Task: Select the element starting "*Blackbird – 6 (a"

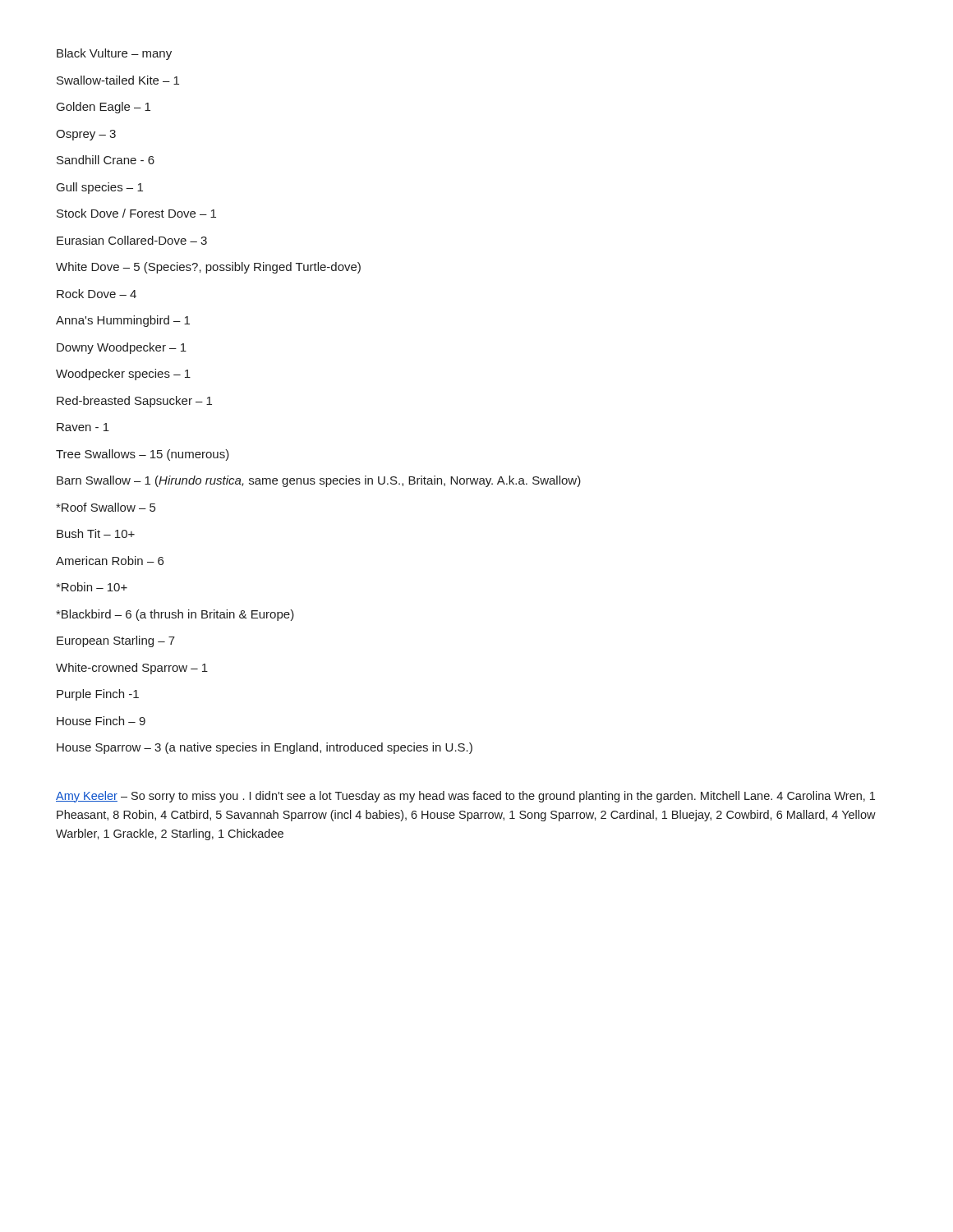Action: point(175,614)
